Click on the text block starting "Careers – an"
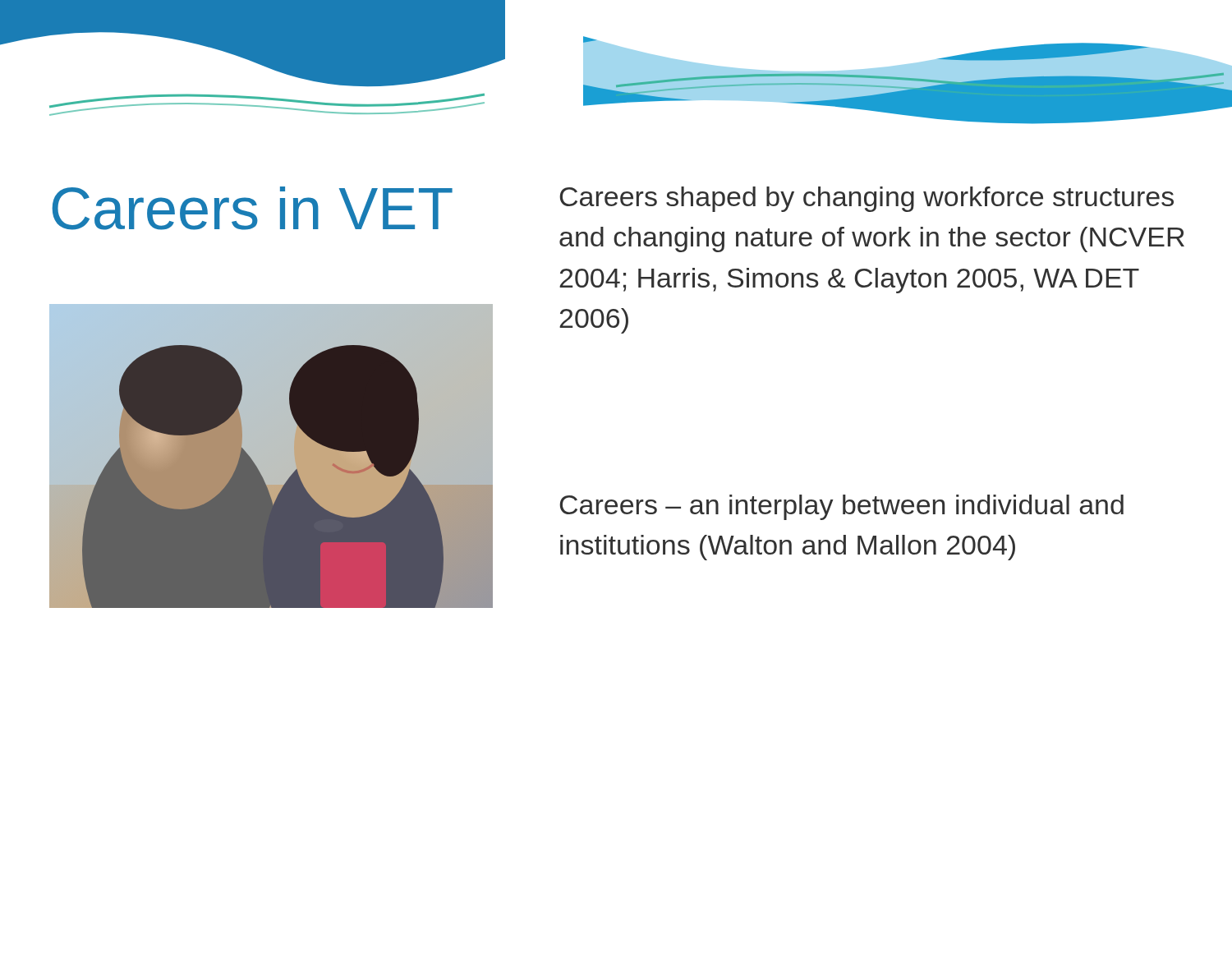1232x953 pixels. point(842,525)
